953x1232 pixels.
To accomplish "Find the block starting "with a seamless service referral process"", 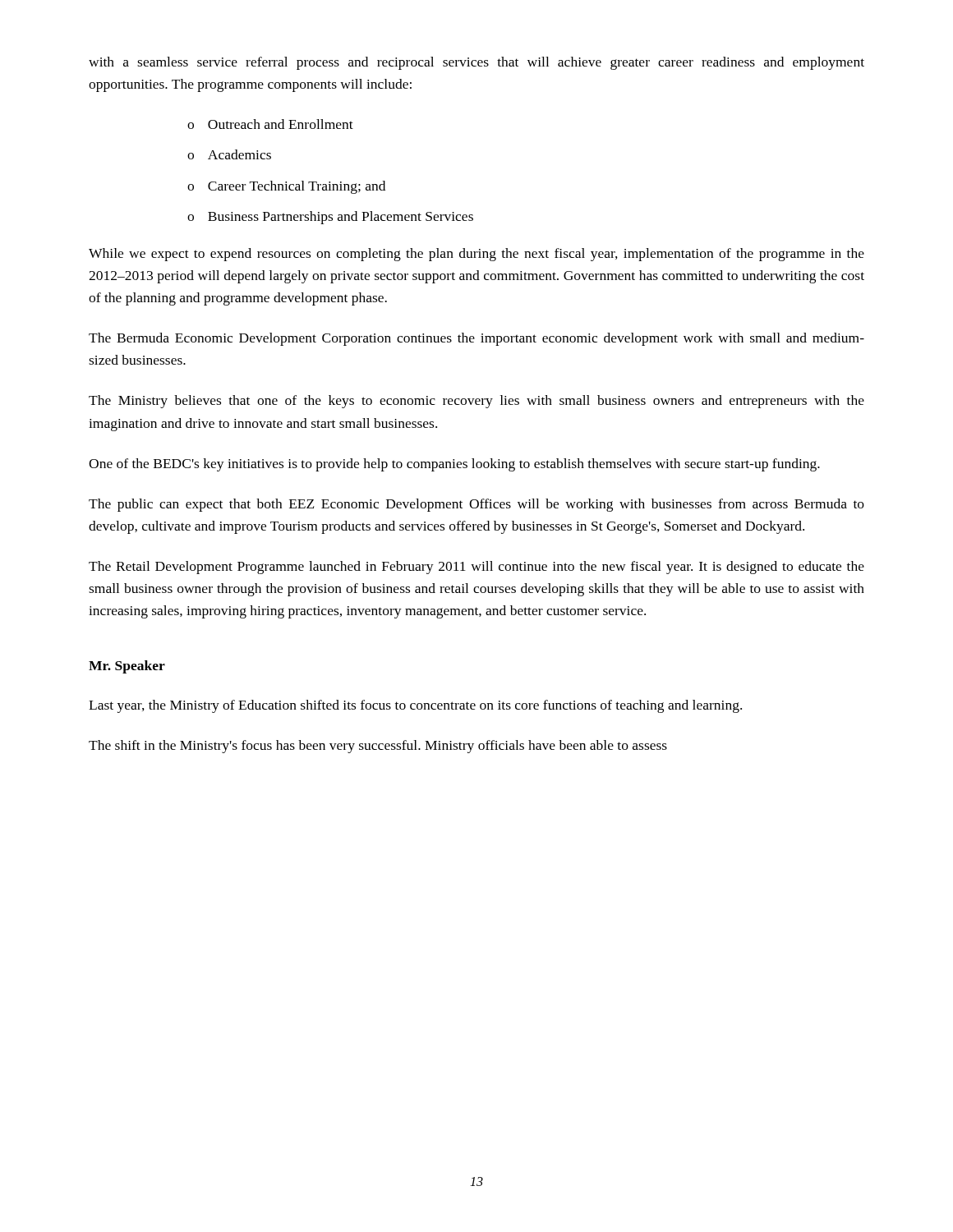I will point(476,73).
